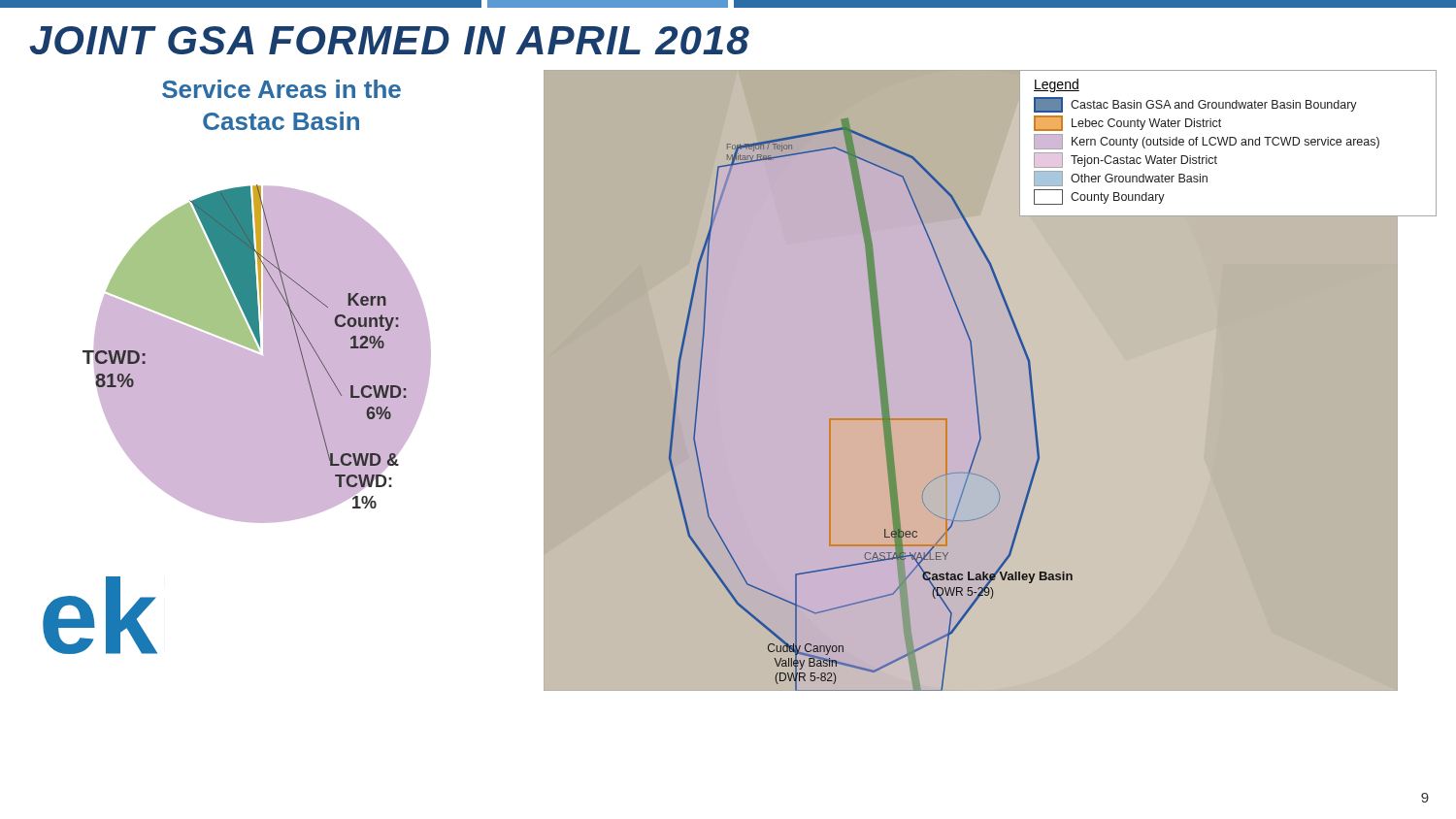
Task: Locate the logo
Action: click(x=102, y=611)
